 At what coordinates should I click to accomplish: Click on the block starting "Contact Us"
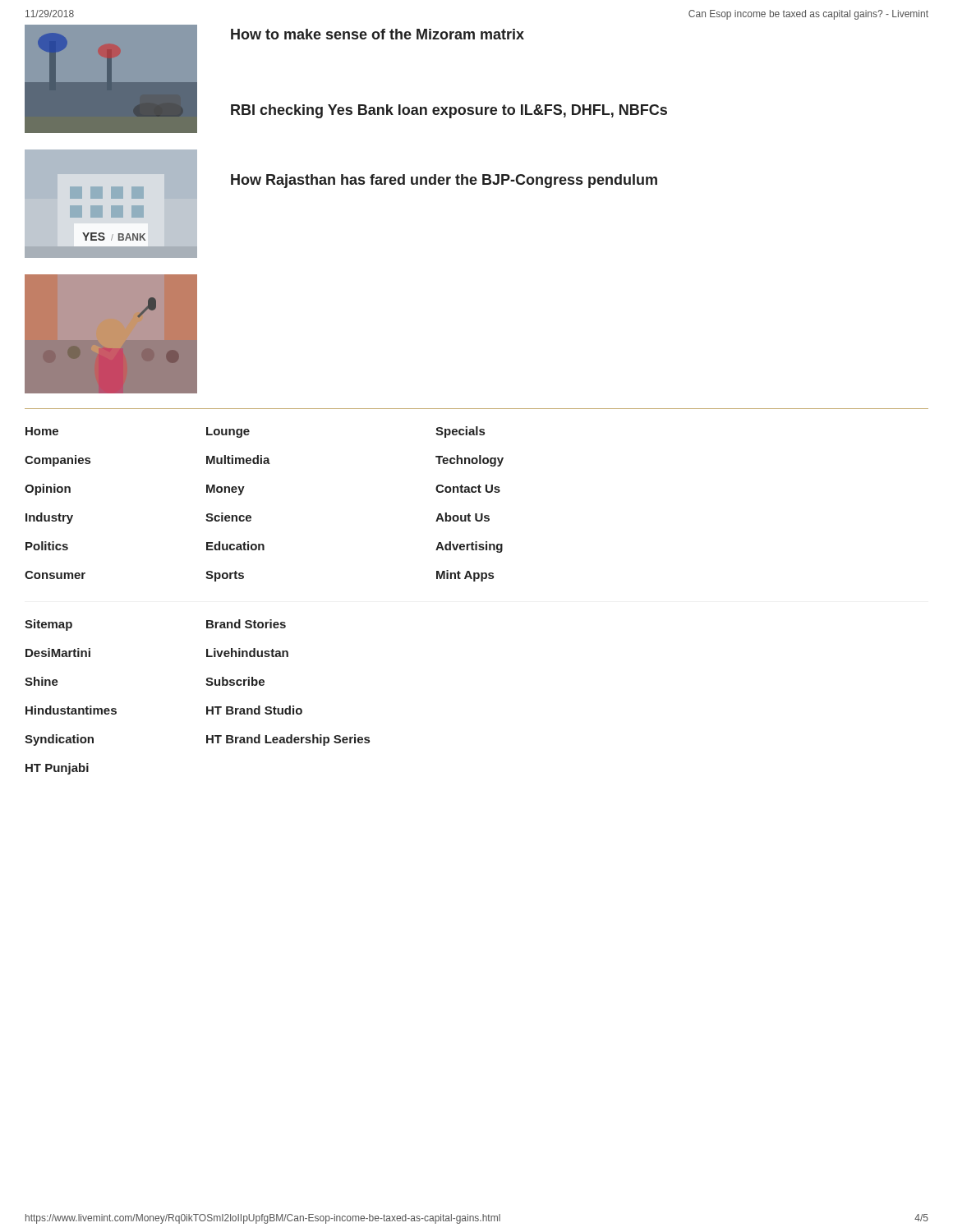468,488
